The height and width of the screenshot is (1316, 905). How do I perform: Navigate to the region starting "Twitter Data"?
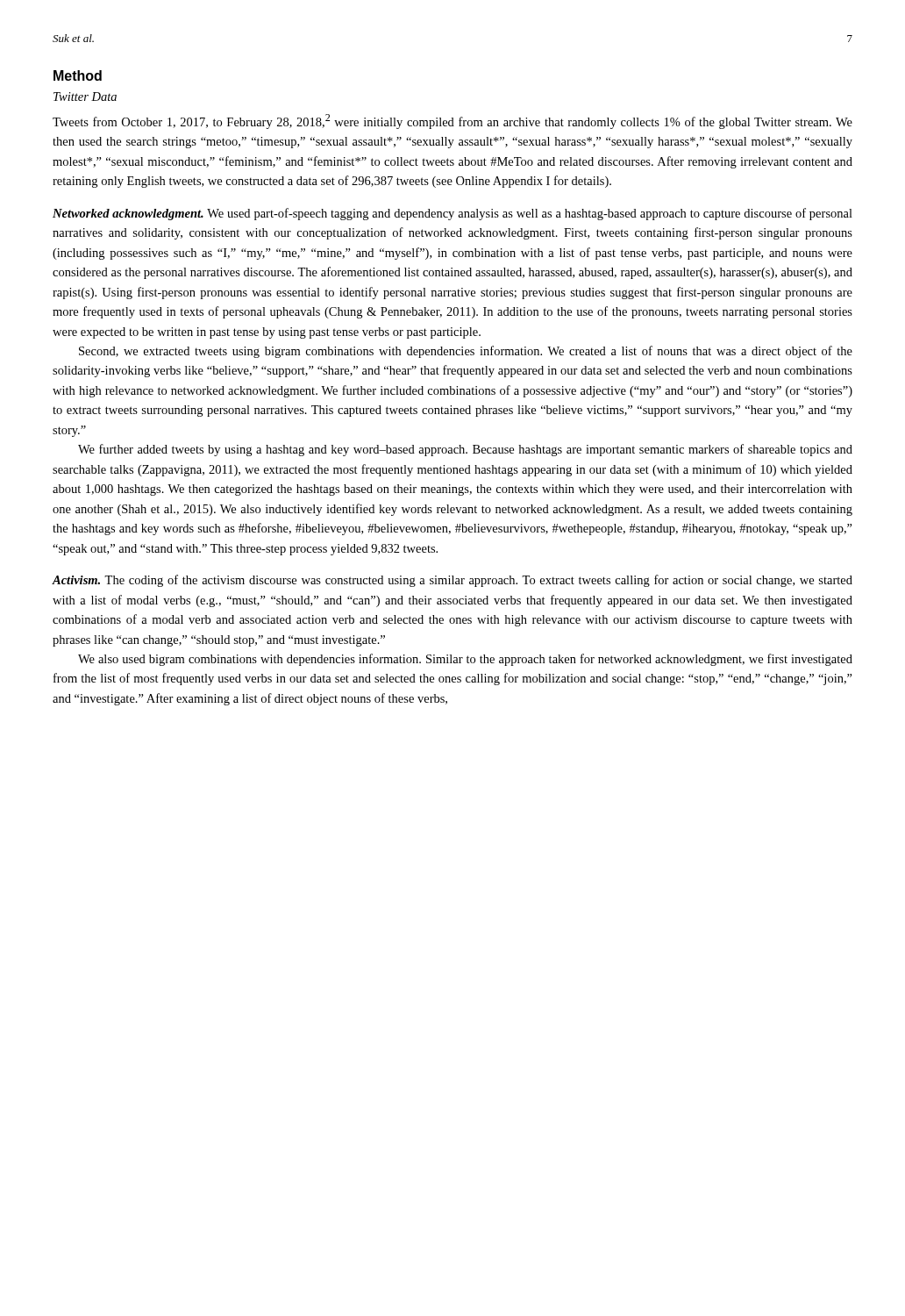[x=85, y=97]
